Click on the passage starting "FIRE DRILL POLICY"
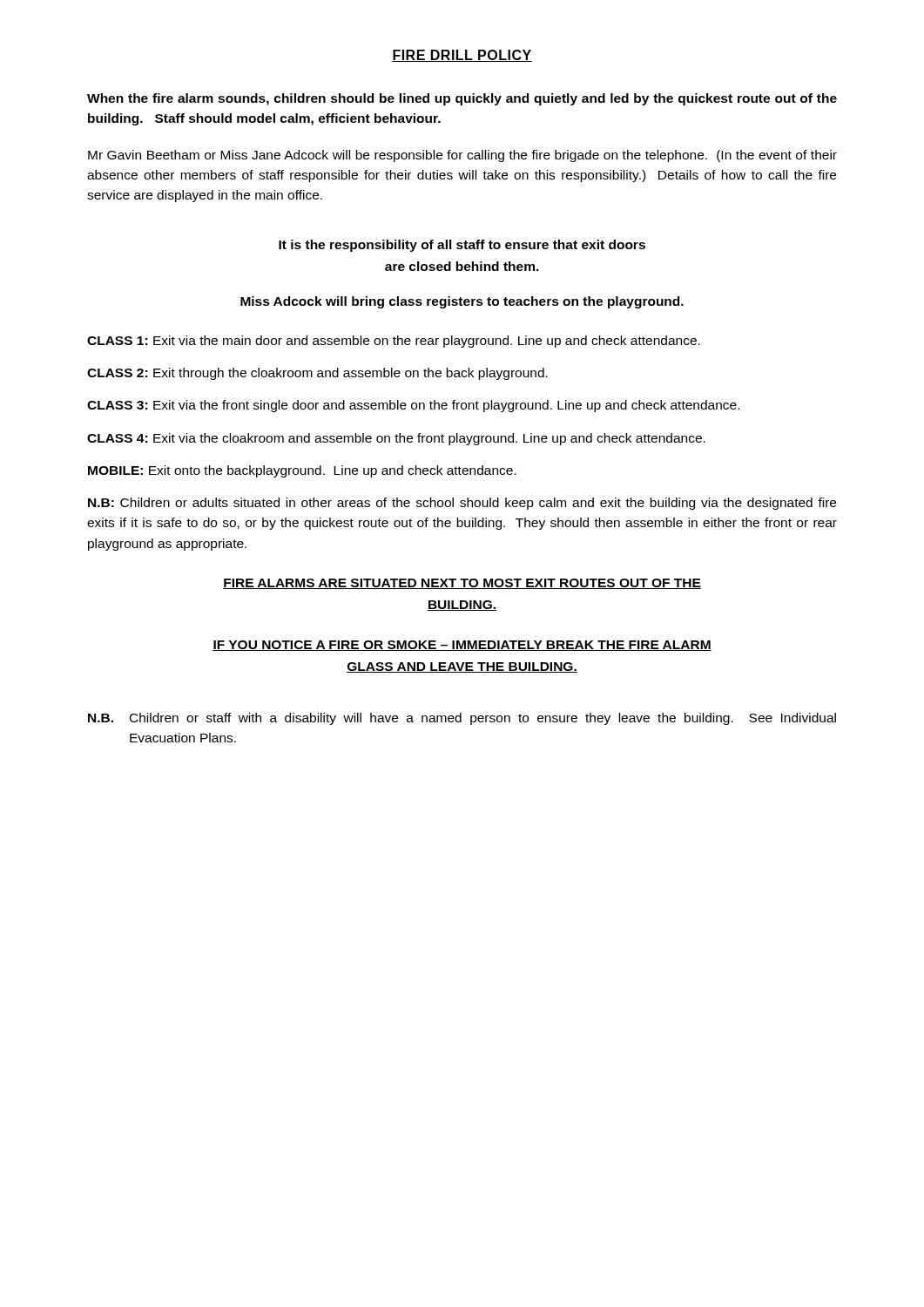The height and width of the screenshot is (1307, 924). coord(462,55)
